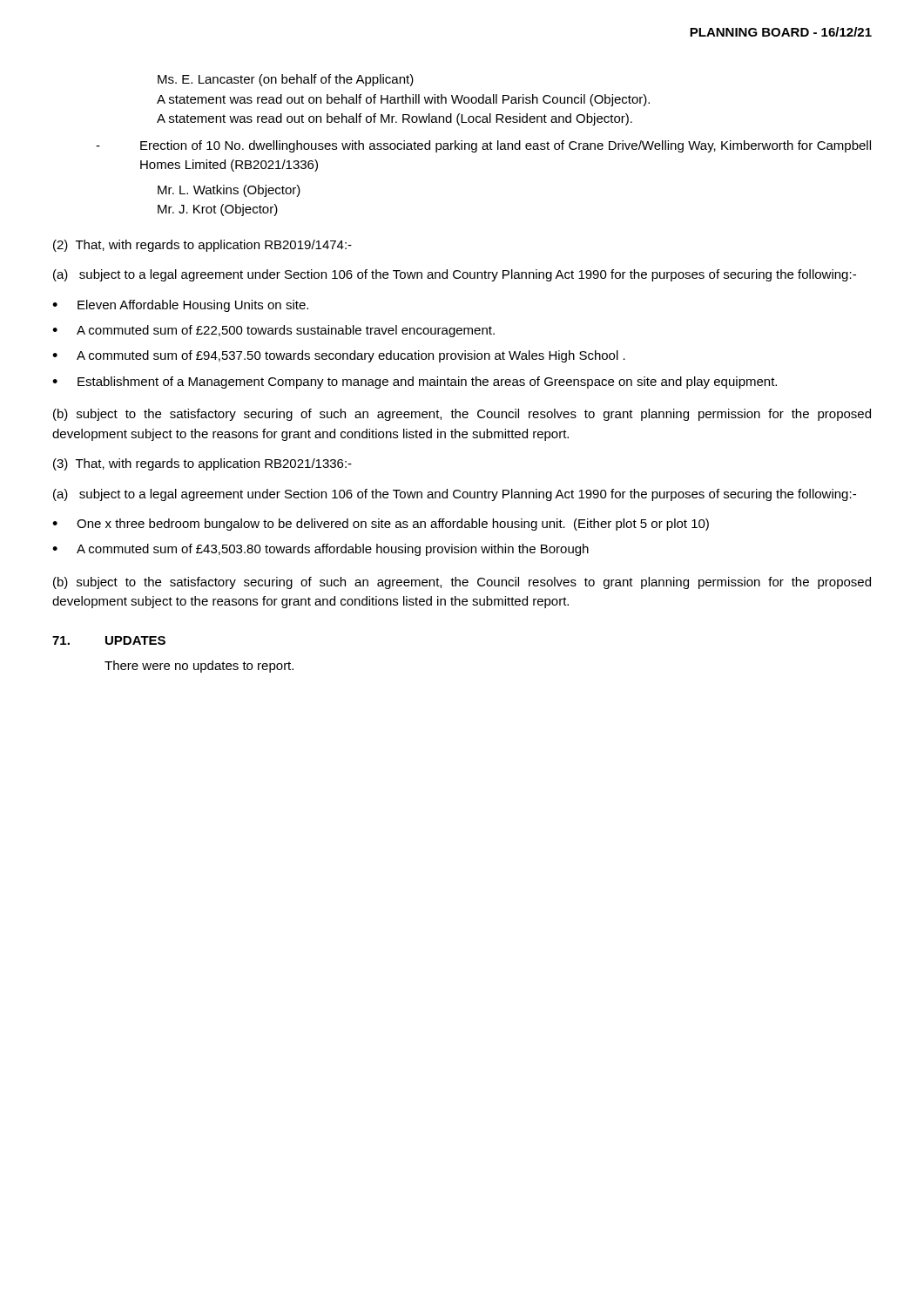The image size is (924, 1307).
Task: Locate the block of text that opens with "• A commuted sum of £43,503.80 towards affordable"
Action: (462, 550)
